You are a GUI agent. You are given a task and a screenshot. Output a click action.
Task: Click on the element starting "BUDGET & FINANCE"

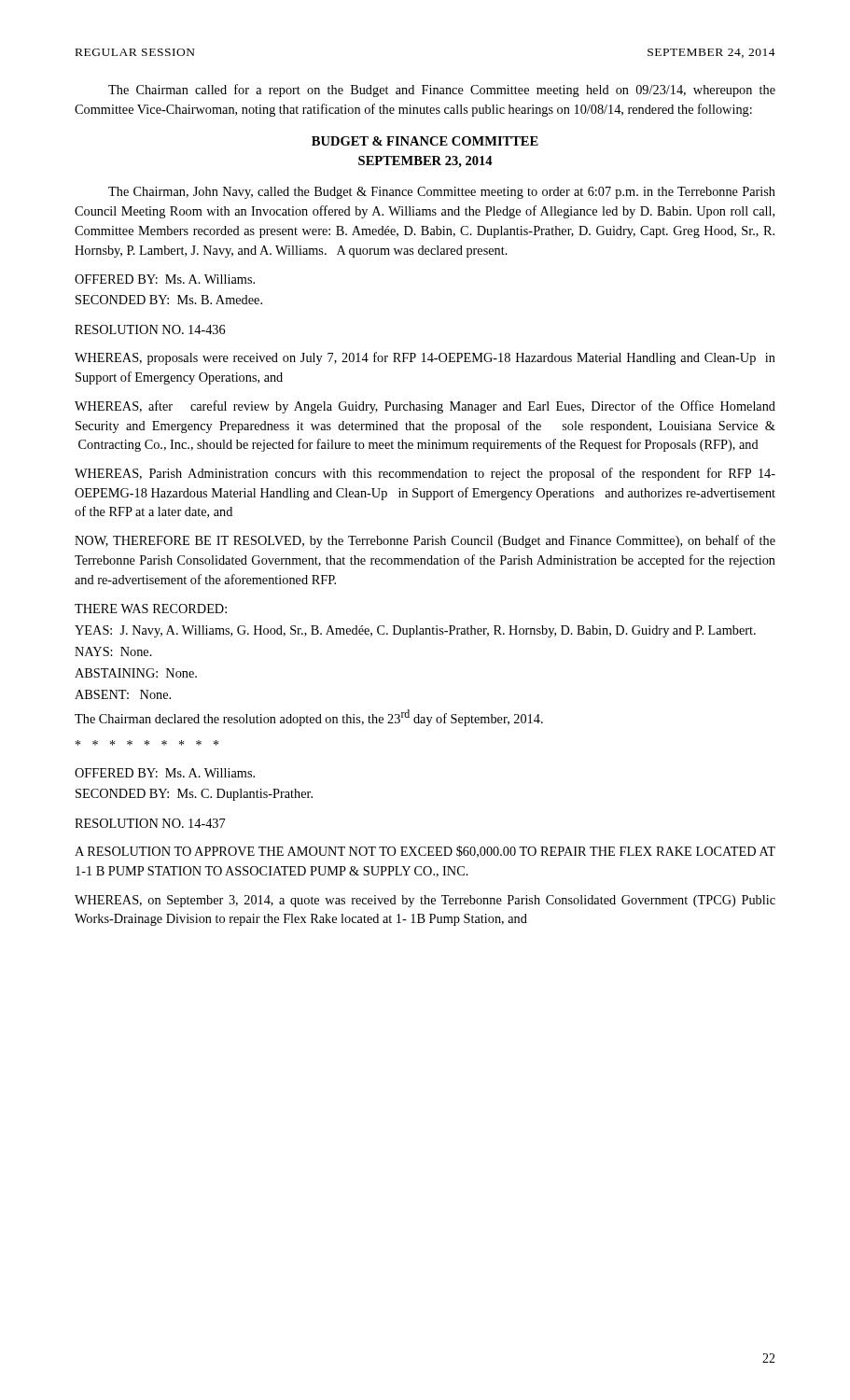point(425,141)
